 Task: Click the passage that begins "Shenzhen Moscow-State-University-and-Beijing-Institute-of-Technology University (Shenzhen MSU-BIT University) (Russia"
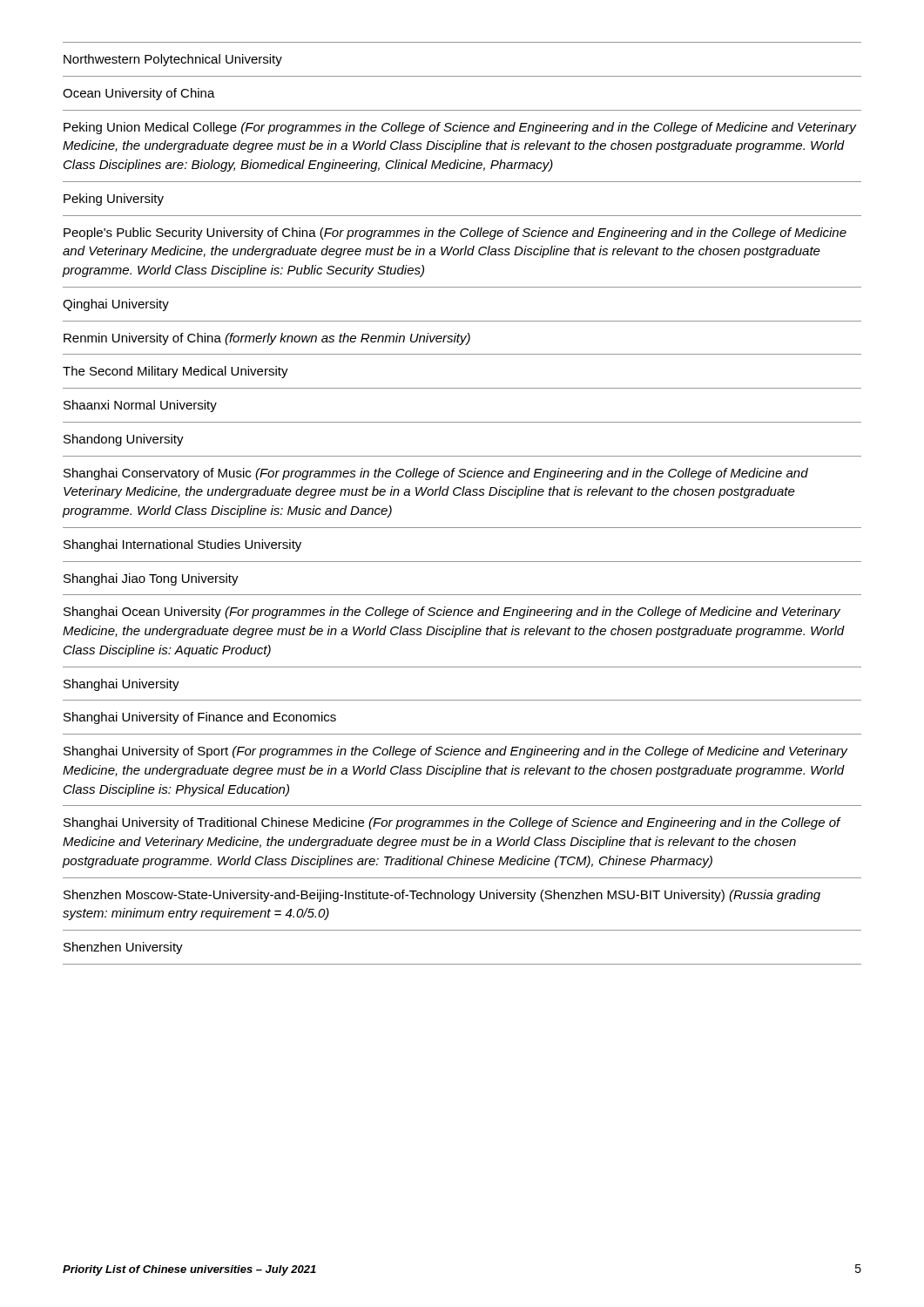point(442,903)
